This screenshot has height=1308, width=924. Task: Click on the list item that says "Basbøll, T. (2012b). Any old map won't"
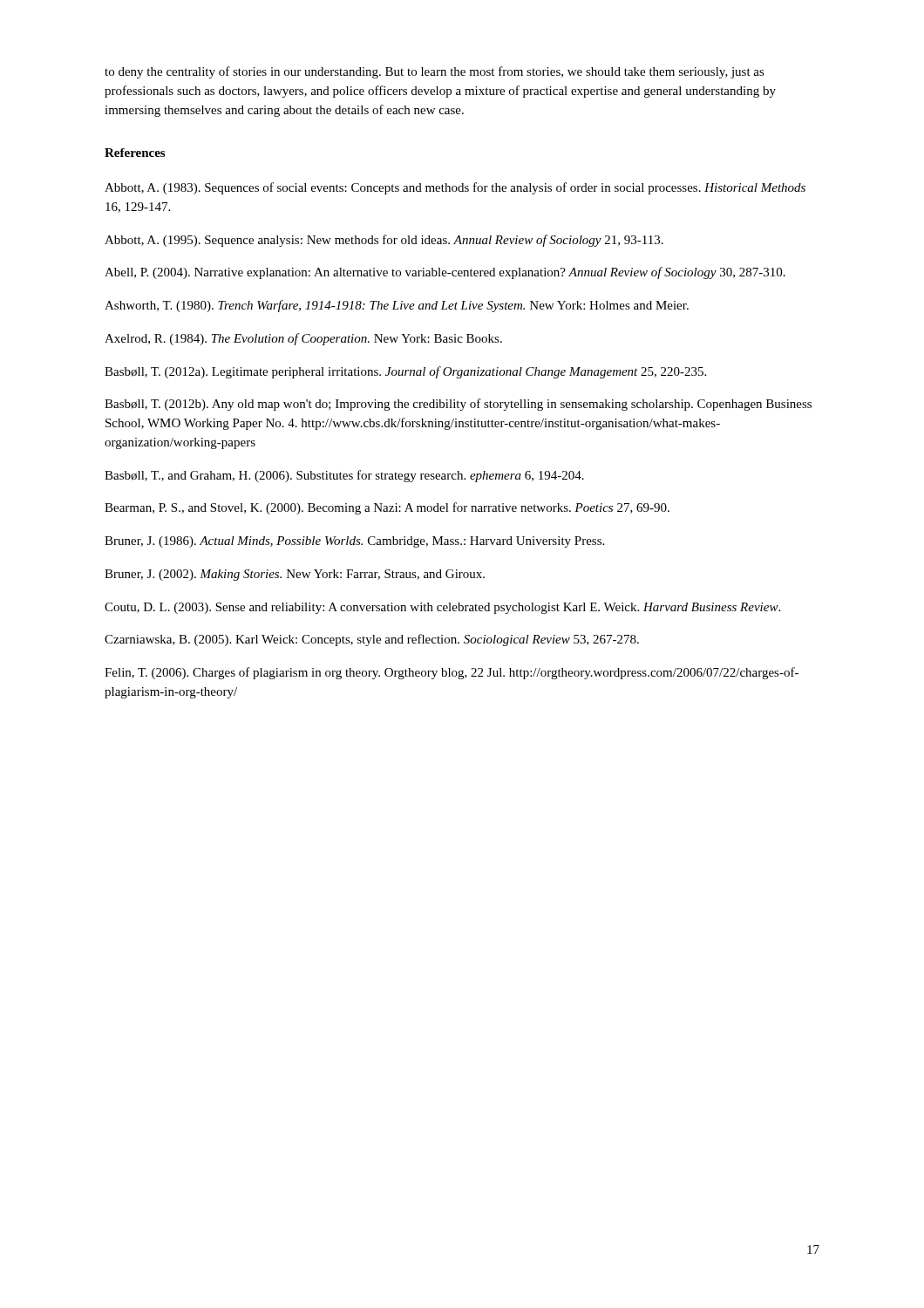pyautogui.click(x=458, y=423)
